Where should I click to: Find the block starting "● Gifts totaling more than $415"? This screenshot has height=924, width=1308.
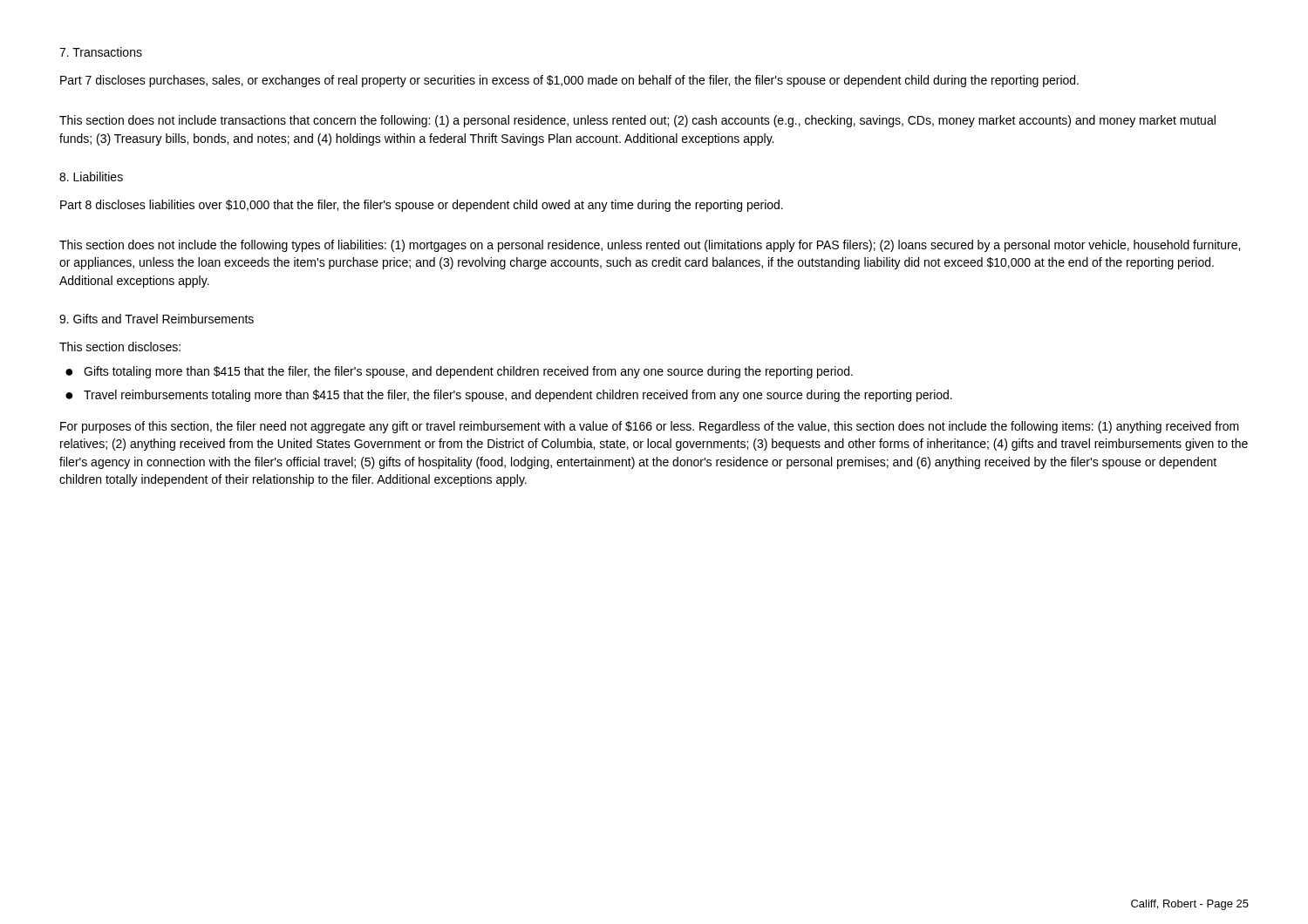459,372
